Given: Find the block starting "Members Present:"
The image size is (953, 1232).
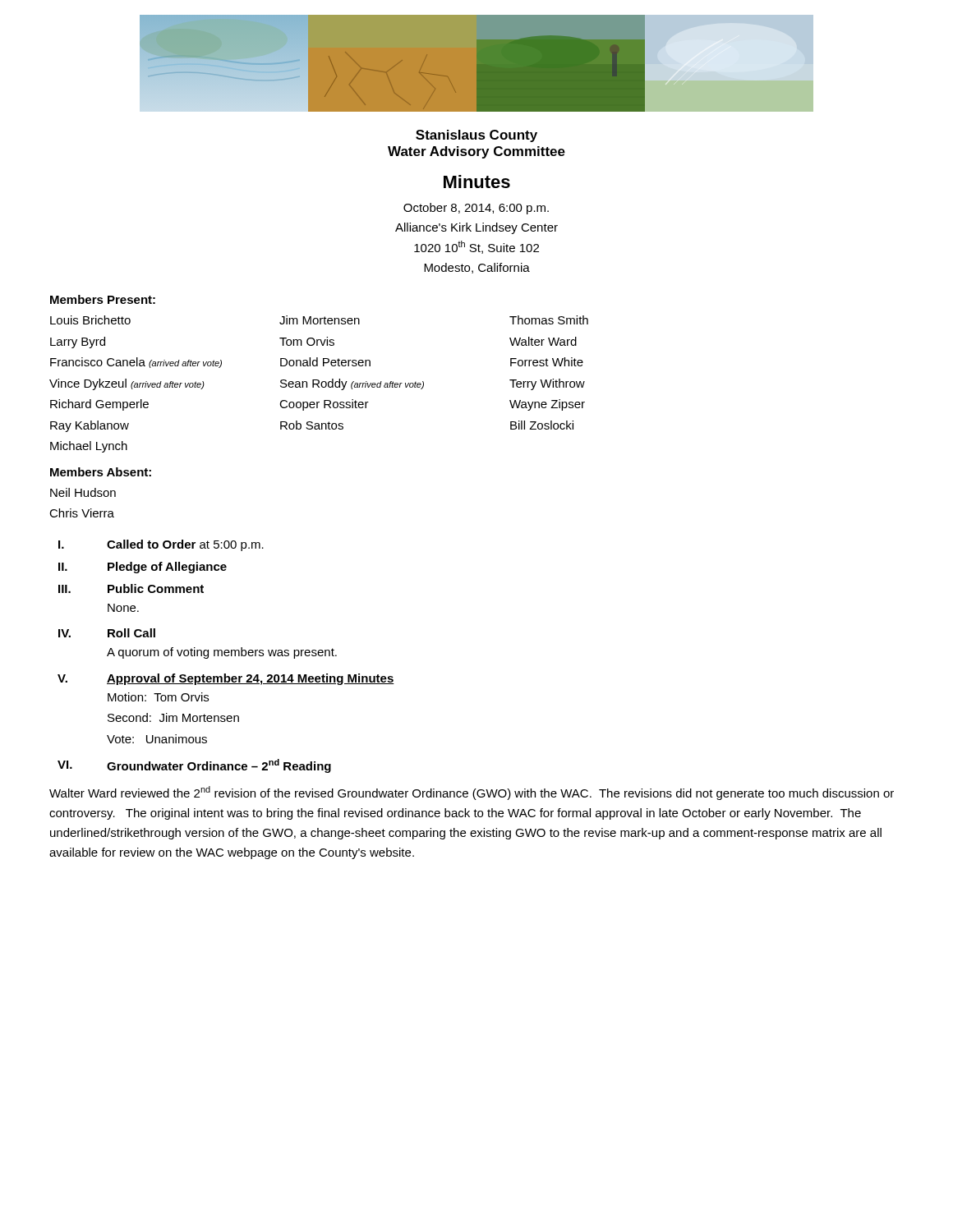Looking at the screenshot, I should coord(103,299).
